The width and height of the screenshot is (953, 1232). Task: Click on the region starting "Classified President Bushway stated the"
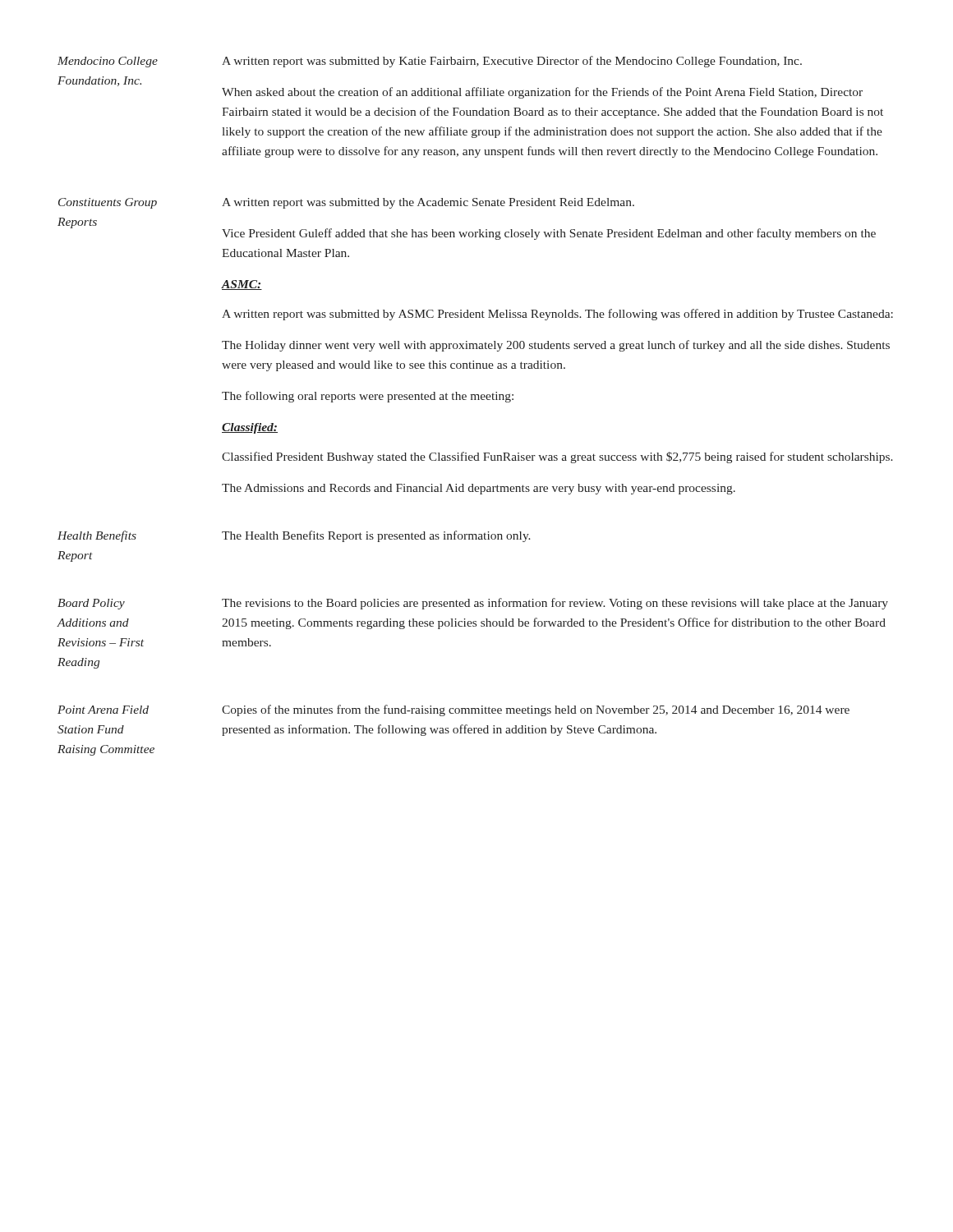[x=559, y=457]
